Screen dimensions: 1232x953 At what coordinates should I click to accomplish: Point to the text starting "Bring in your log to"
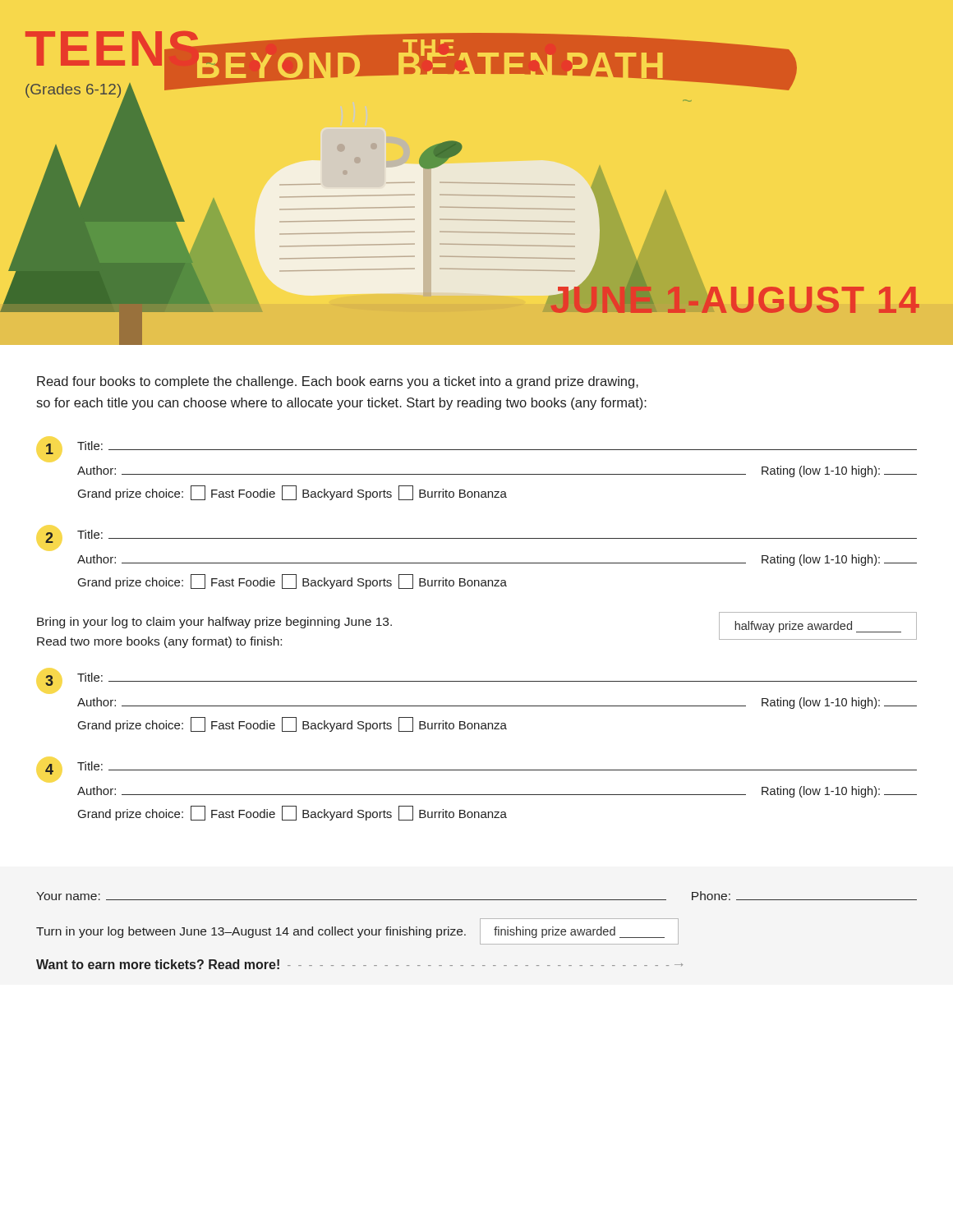click(x=221, y=625)
